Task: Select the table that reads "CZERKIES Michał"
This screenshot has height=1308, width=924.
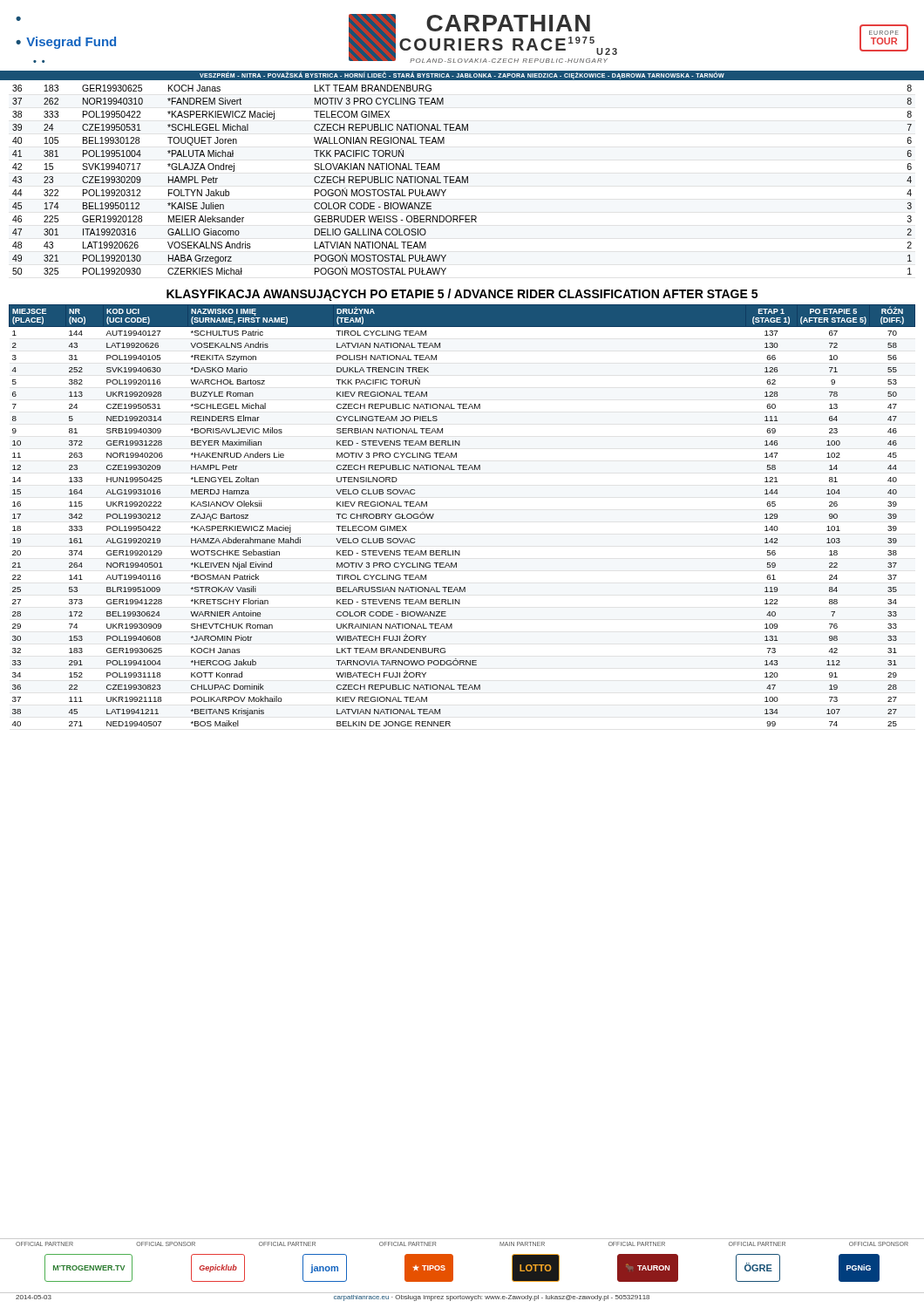Action: coord(462,180)
